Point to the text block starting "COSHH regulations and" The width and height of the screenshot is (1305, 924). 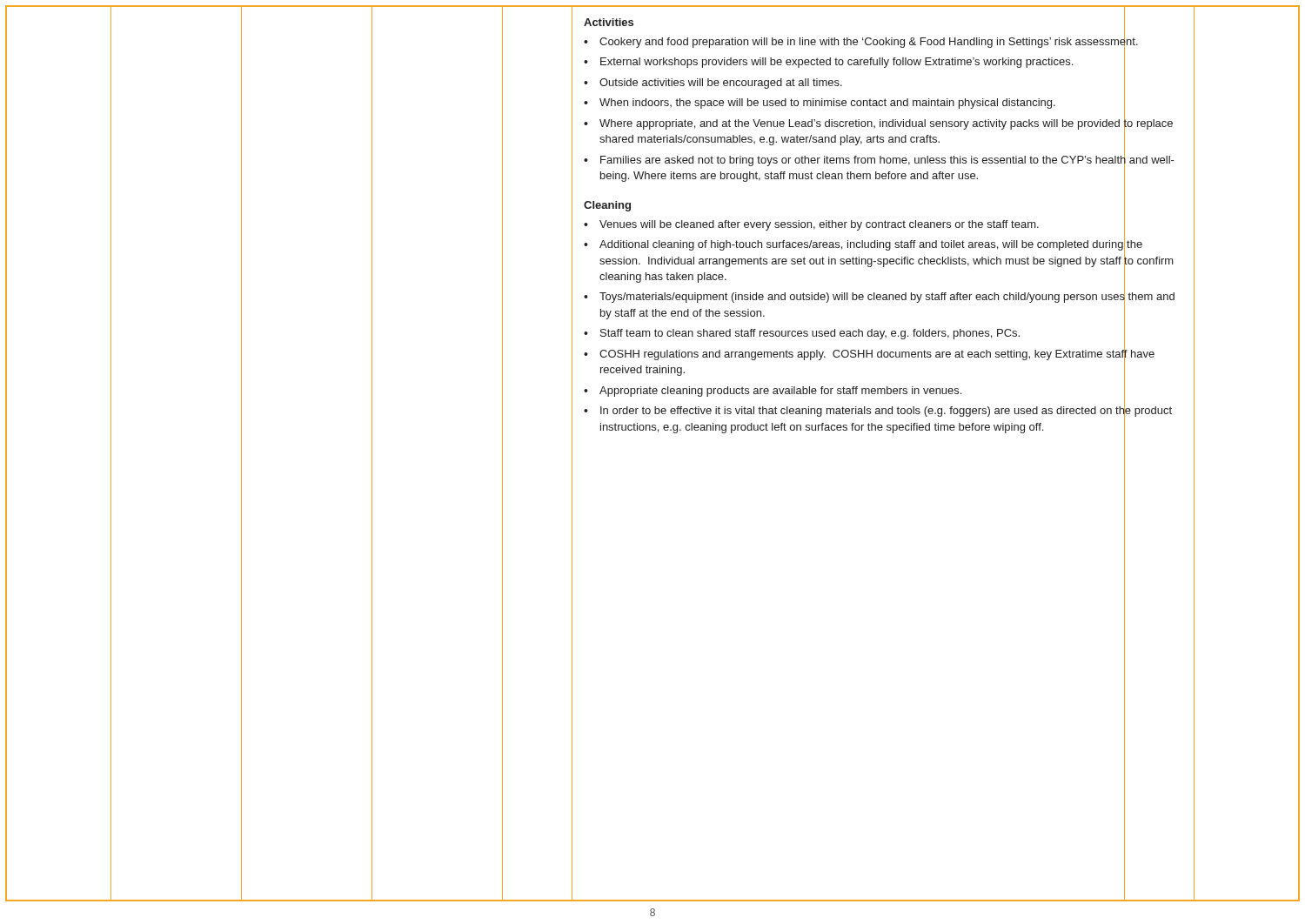coord(877,362)
